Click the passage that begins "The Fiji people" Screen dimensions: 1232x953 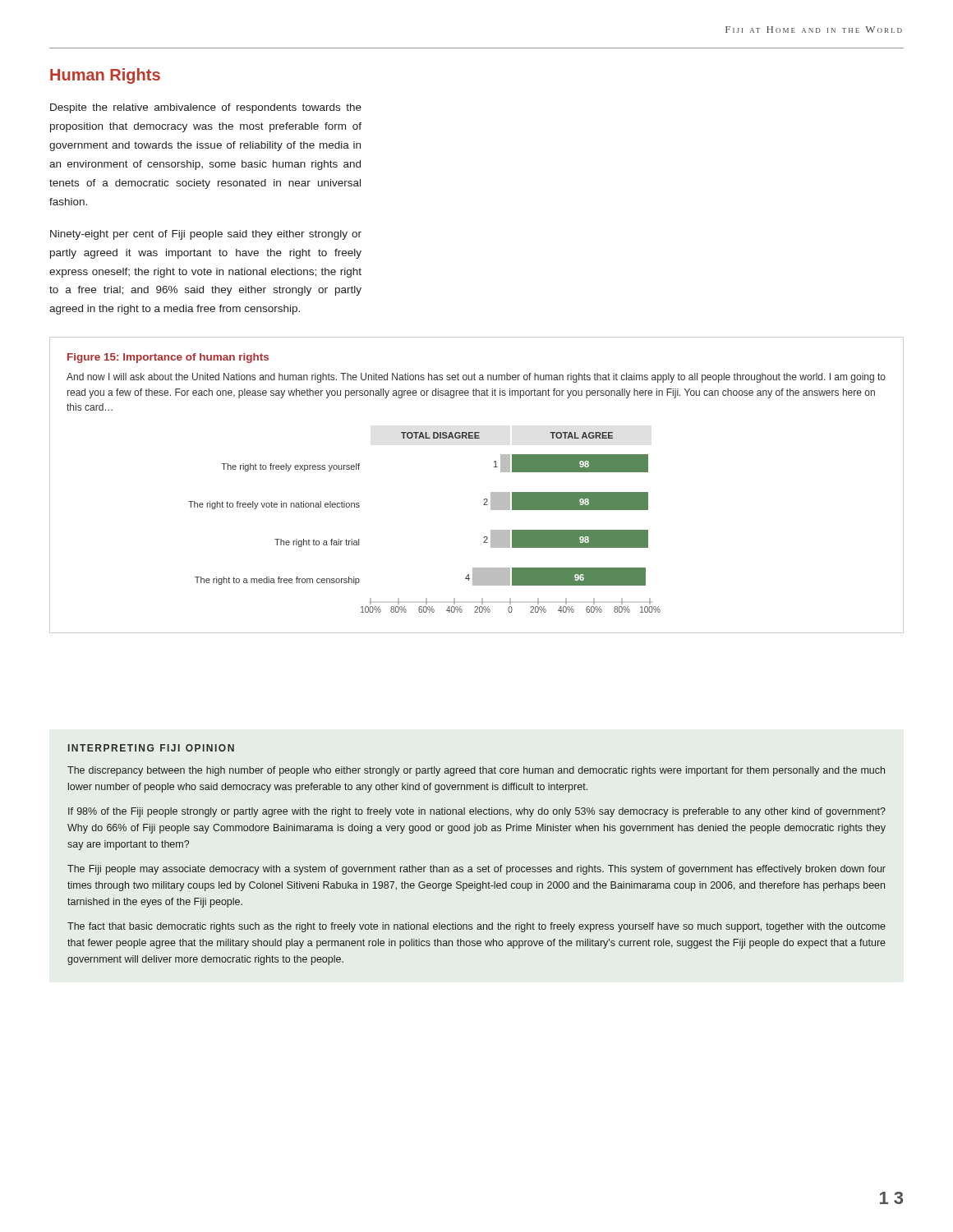(476, 885)
